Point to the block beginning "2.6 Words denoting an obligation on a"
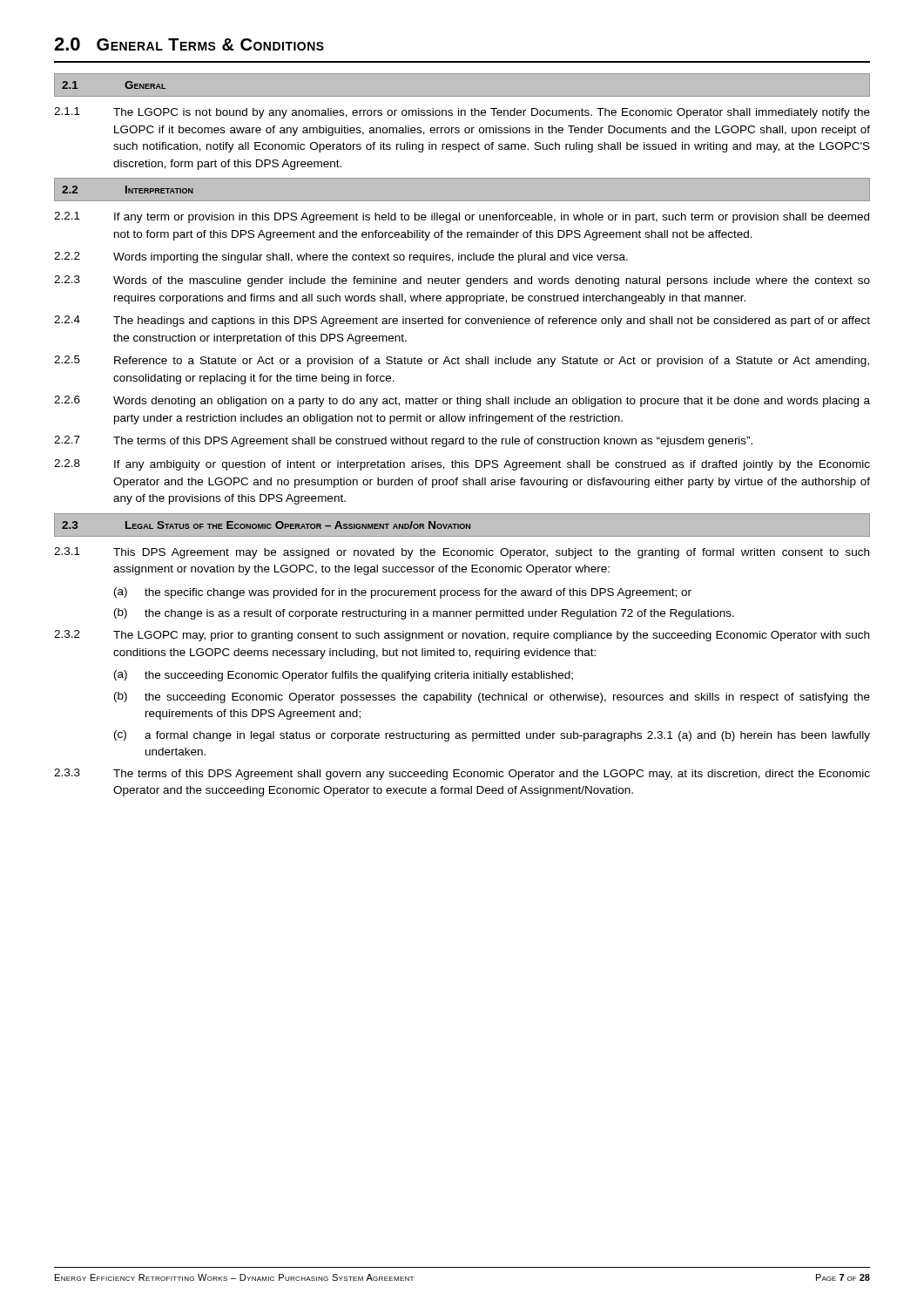The image size is (924, 1307). (462, 409)
